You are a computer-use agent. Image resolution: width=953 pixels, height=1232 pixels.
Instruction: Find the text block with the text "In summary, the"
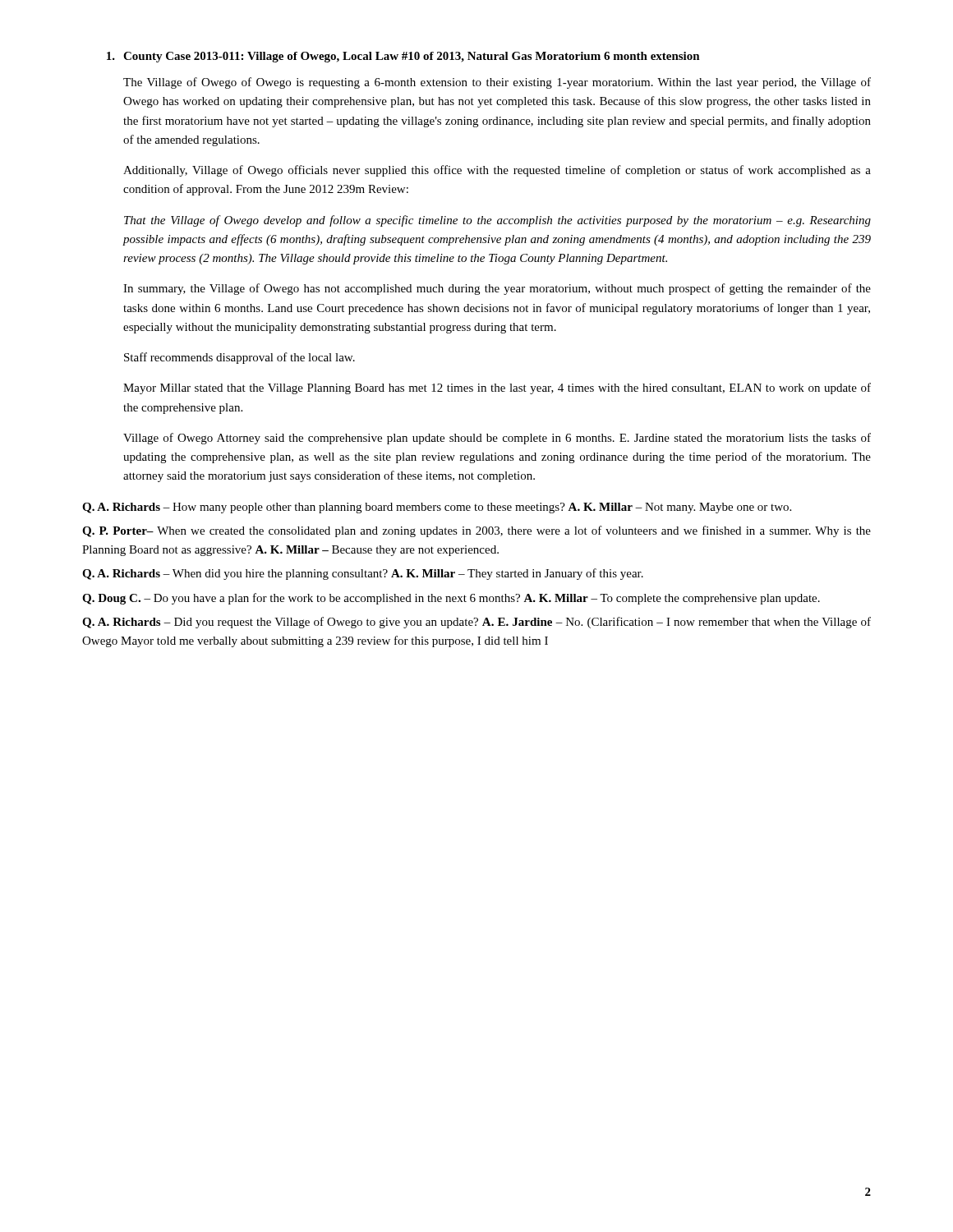[497, 308]
